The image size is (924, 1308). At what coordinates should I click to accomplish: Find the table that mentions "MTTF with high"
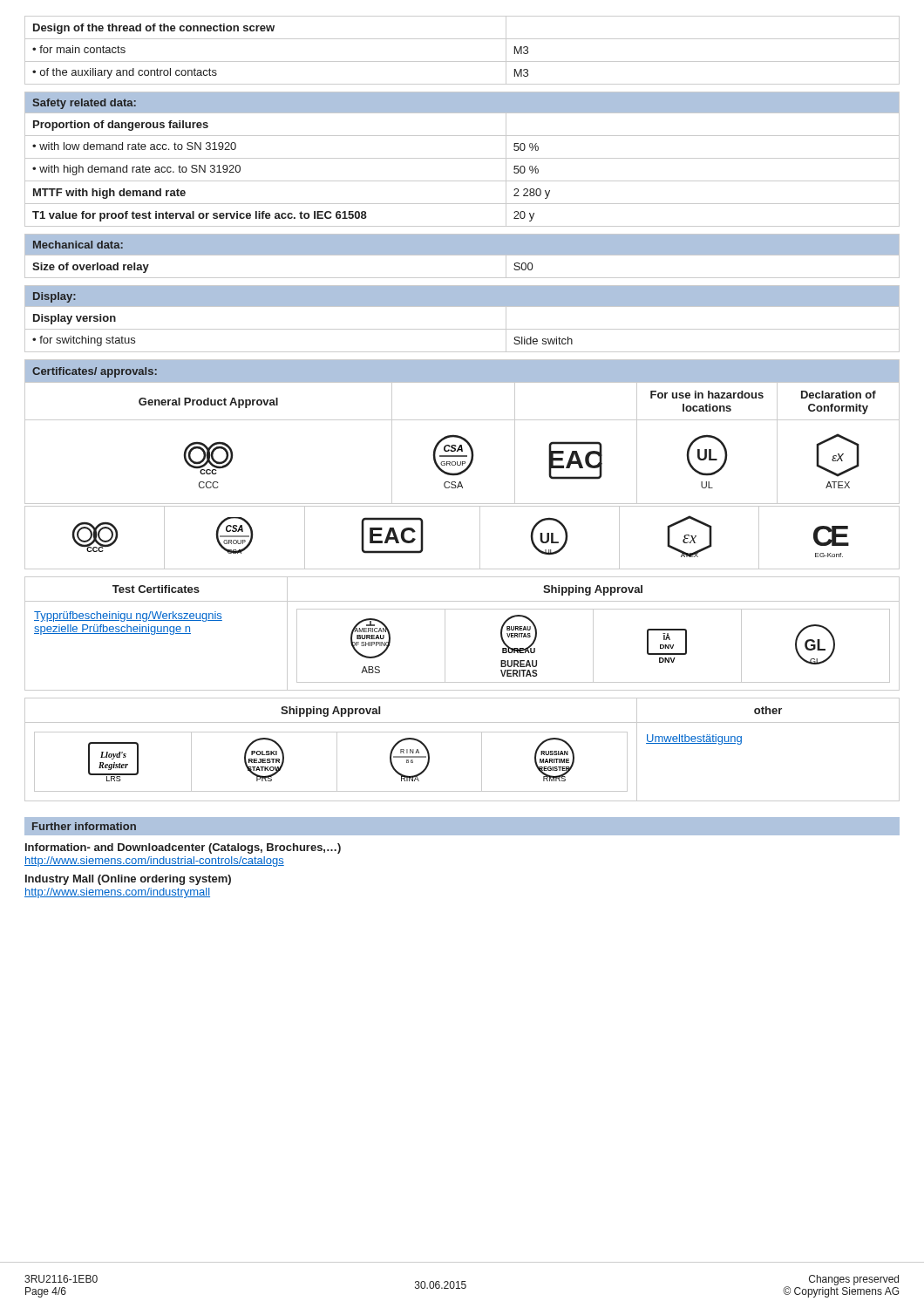(x=462, y=159)
